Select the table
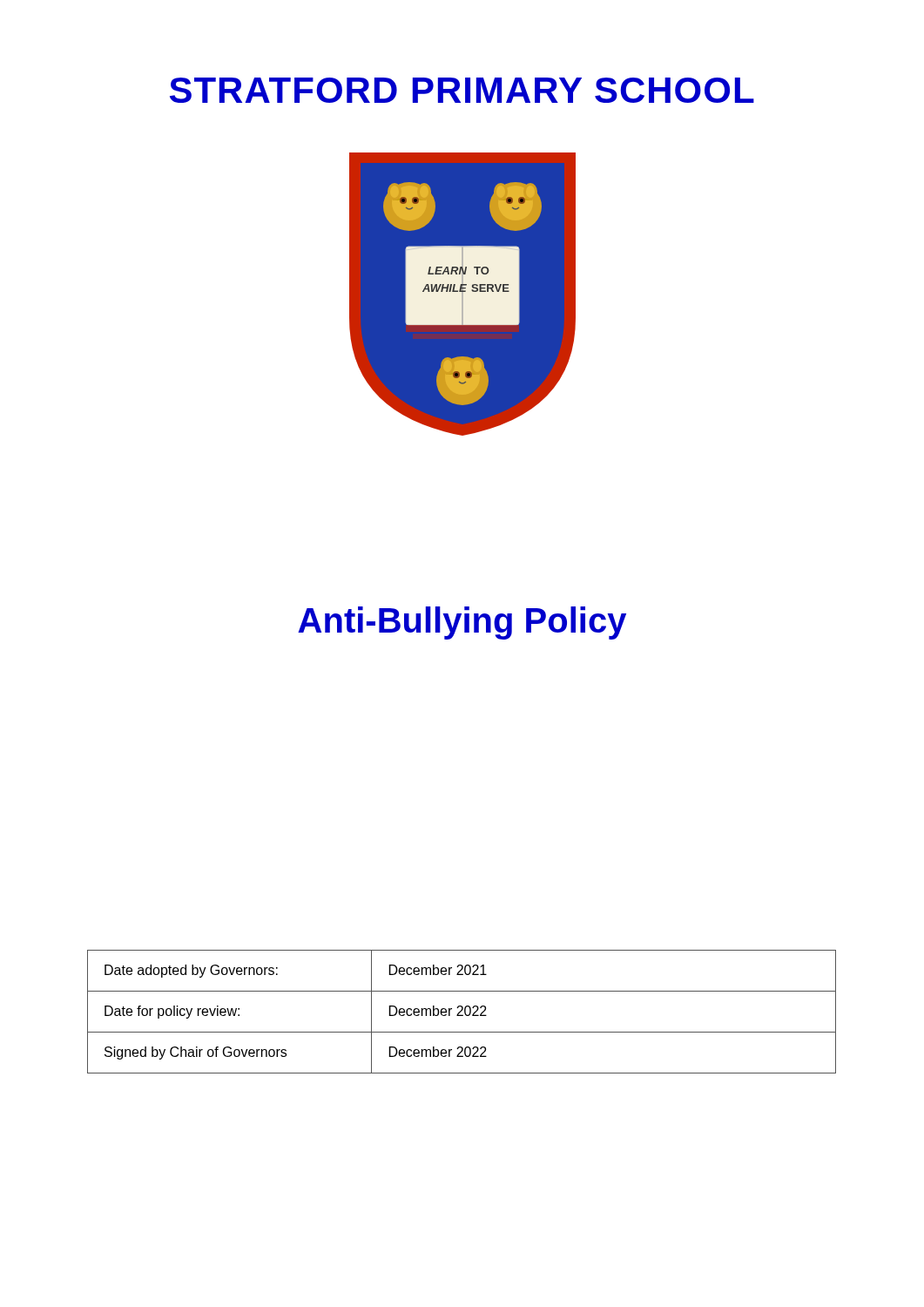 pos(462,1012)
